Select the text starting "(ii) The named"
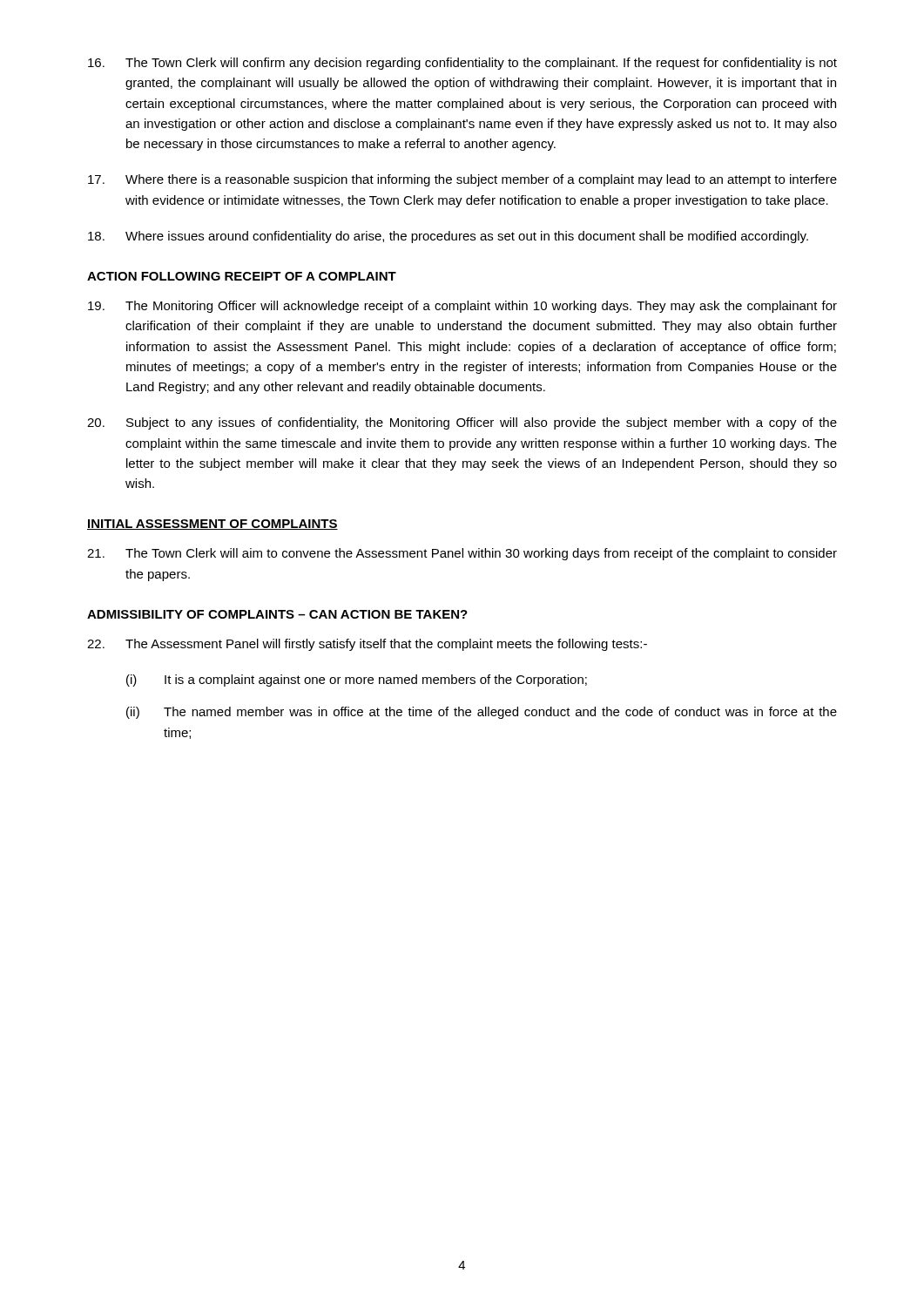Image resolution: width=924 pixels, height=1307 pixels. click(x=481, y=722)
